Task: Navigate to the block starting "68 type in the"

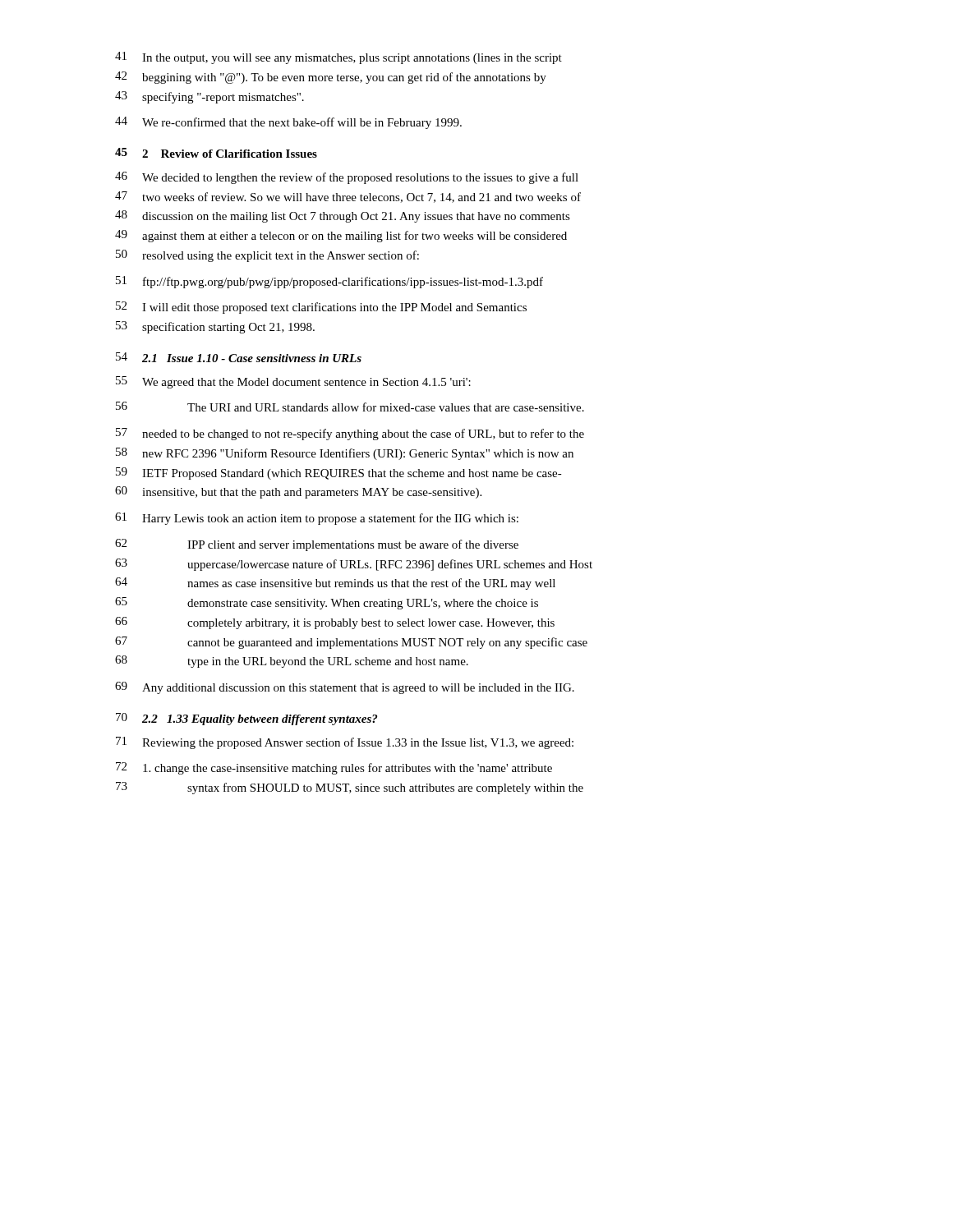Action: [x=476, y=662]
